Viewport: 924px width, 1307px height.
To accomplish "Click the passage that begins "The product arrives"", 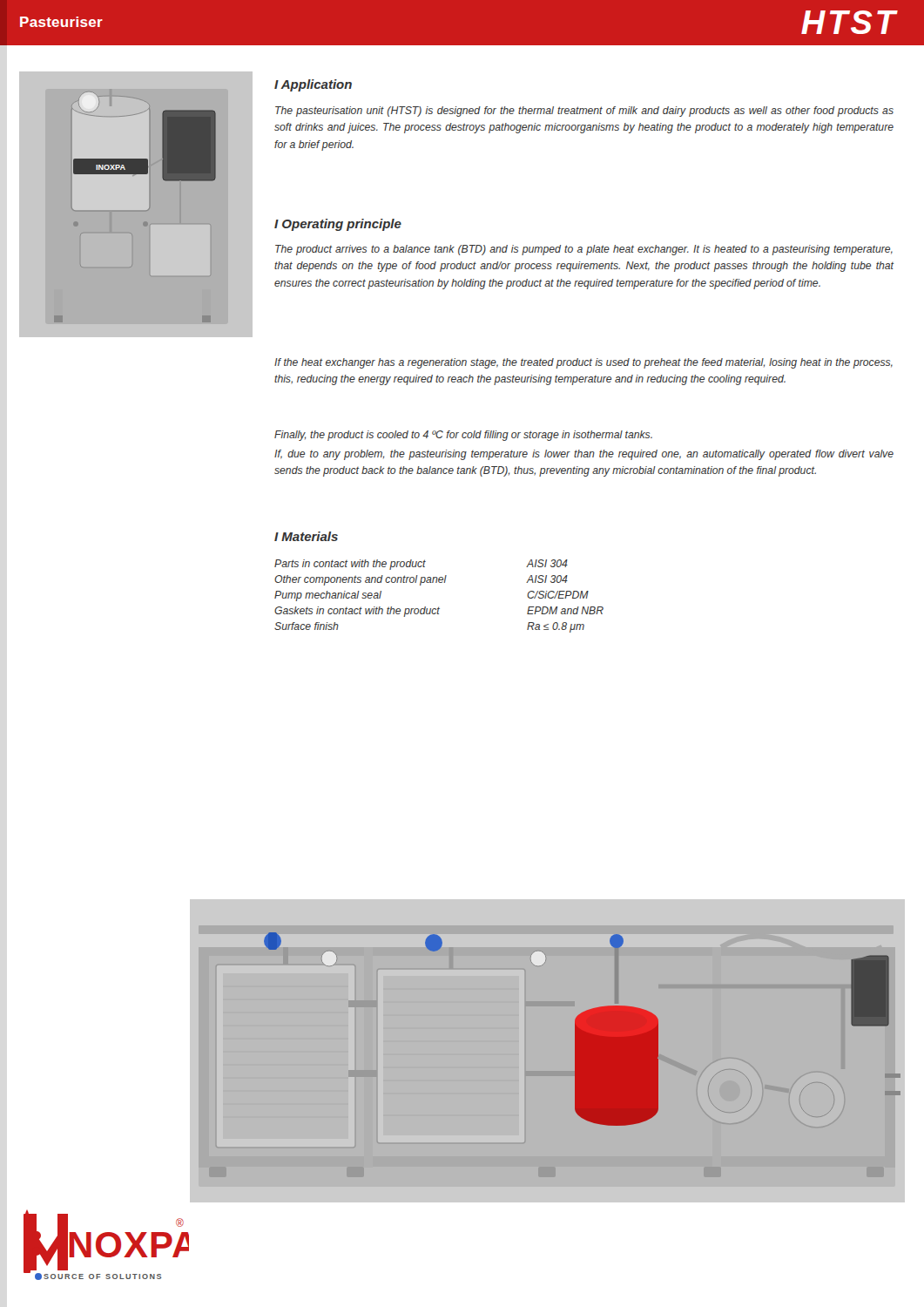I will (x=584, y=267).
